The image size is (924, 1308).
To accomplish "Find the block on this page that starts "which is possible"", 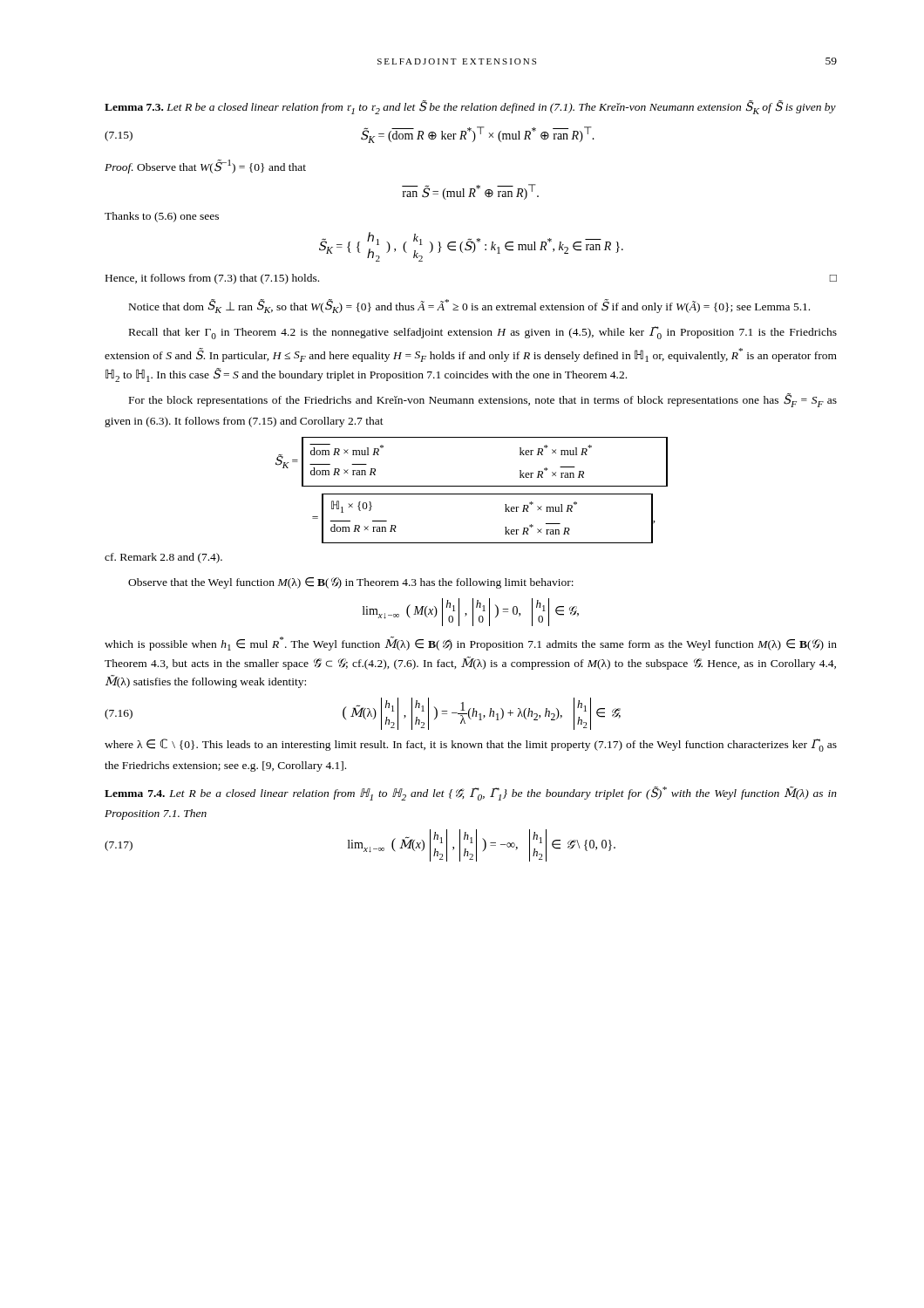I will [x=471, y=662].
